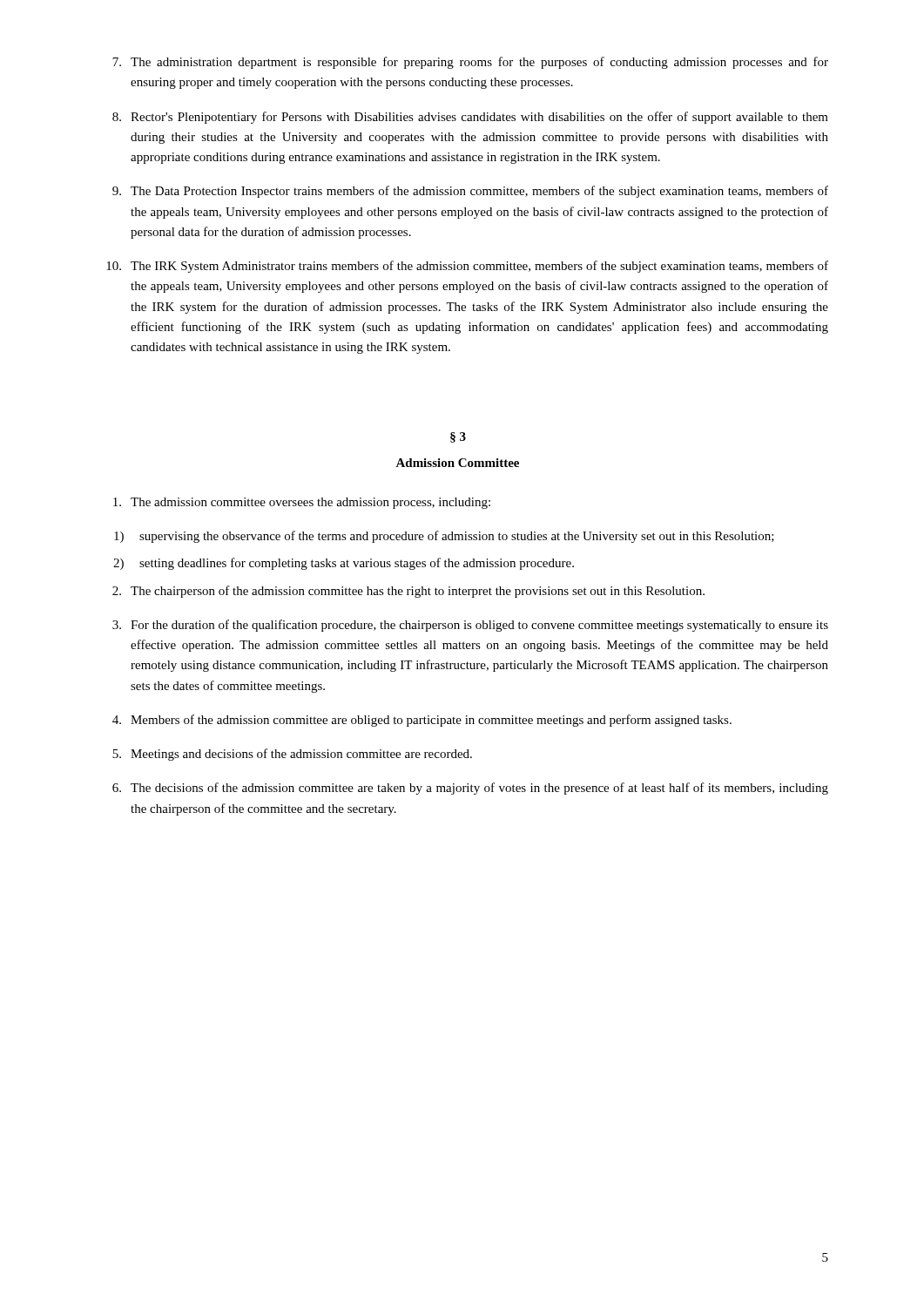Click the passage that begins "6. The decisions of"
The width and height of the screenshot is (924, 1307).
pos(458,799)
